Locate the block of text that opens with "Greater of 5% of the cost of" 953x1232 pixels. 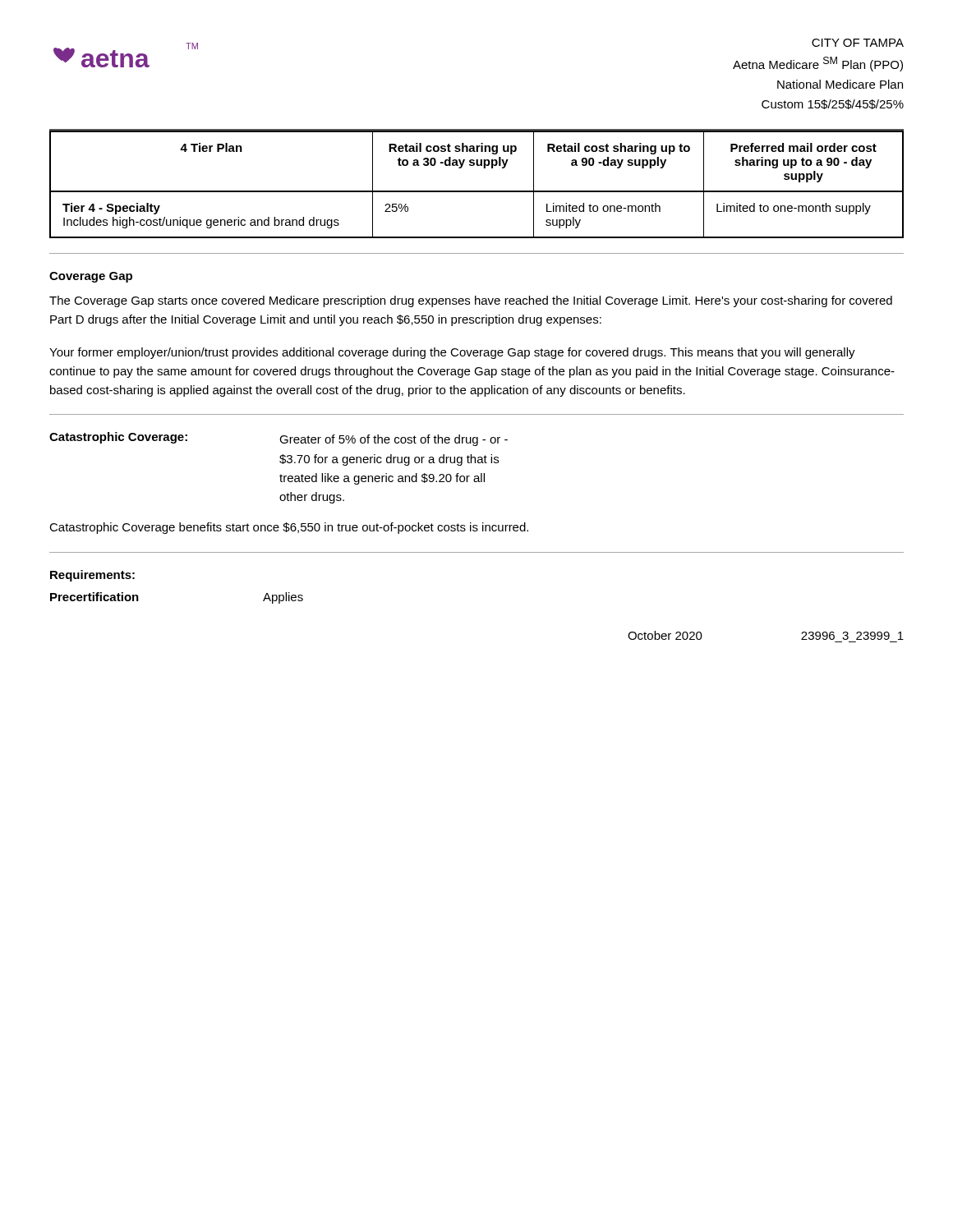(394, 468)
